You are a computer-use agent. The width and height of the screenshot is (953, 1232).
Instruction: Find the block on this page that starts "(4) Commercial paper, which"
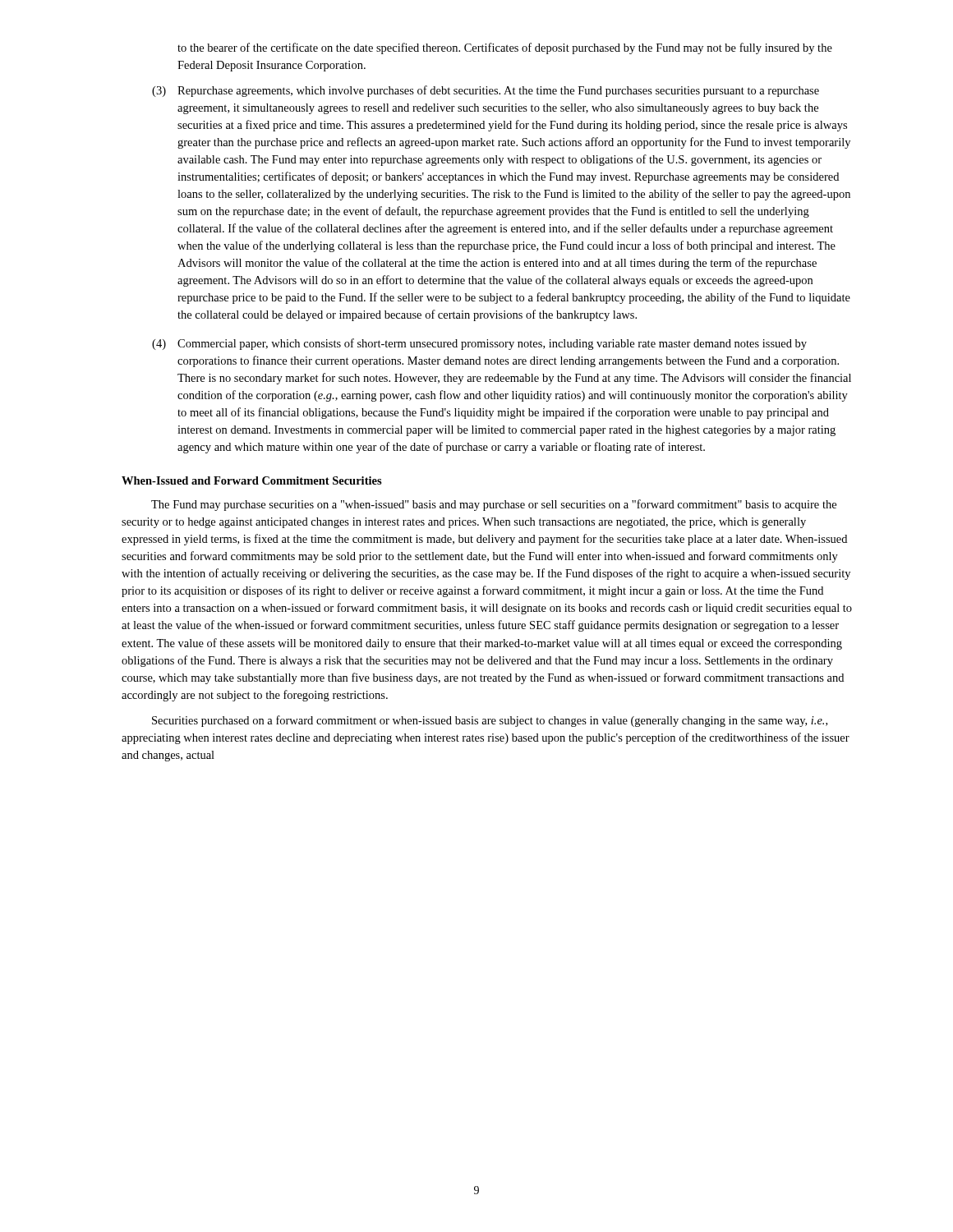[x=488, y=396]
